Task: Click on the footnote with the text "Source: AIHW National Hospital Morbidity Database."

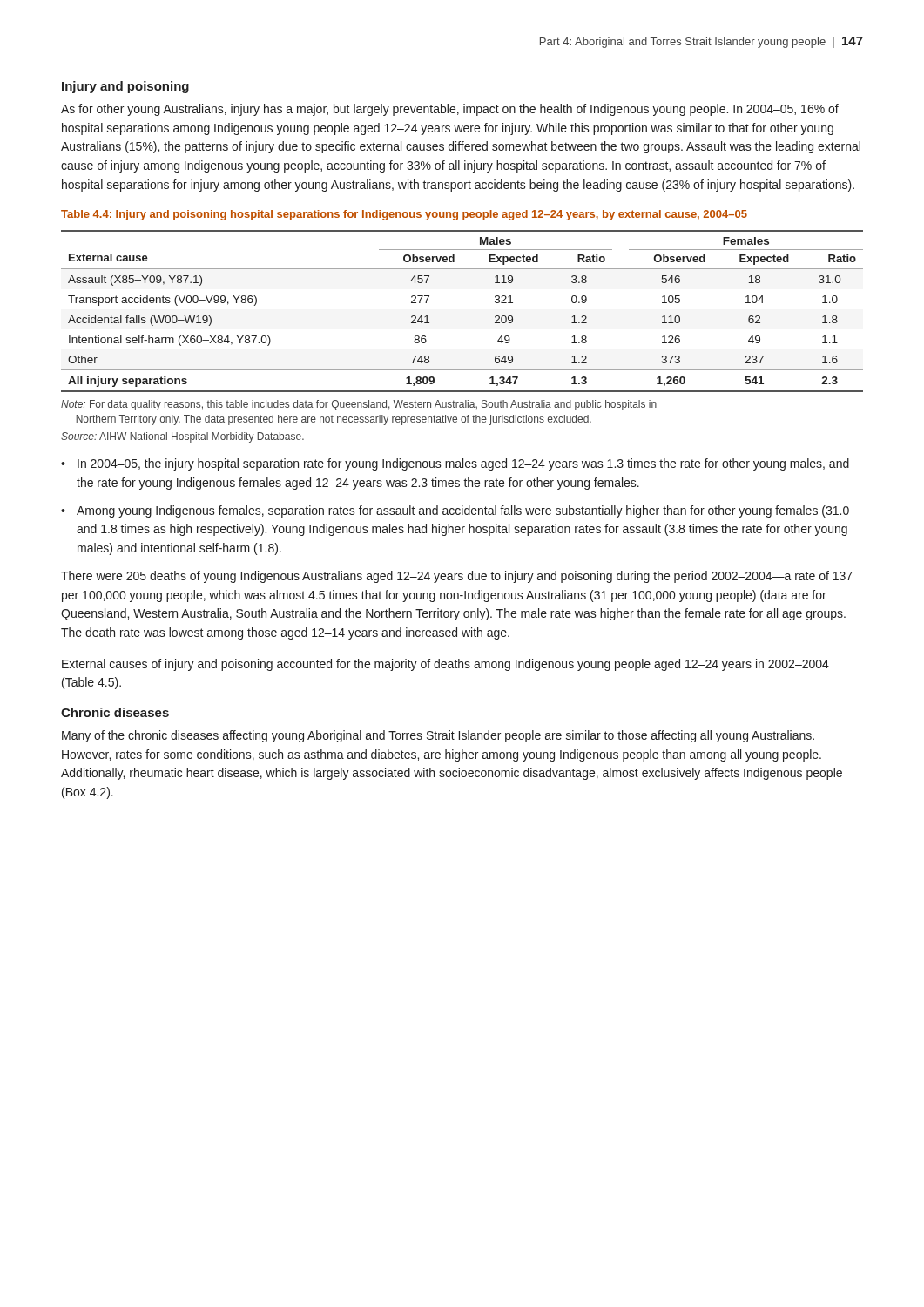Action: 183,437
